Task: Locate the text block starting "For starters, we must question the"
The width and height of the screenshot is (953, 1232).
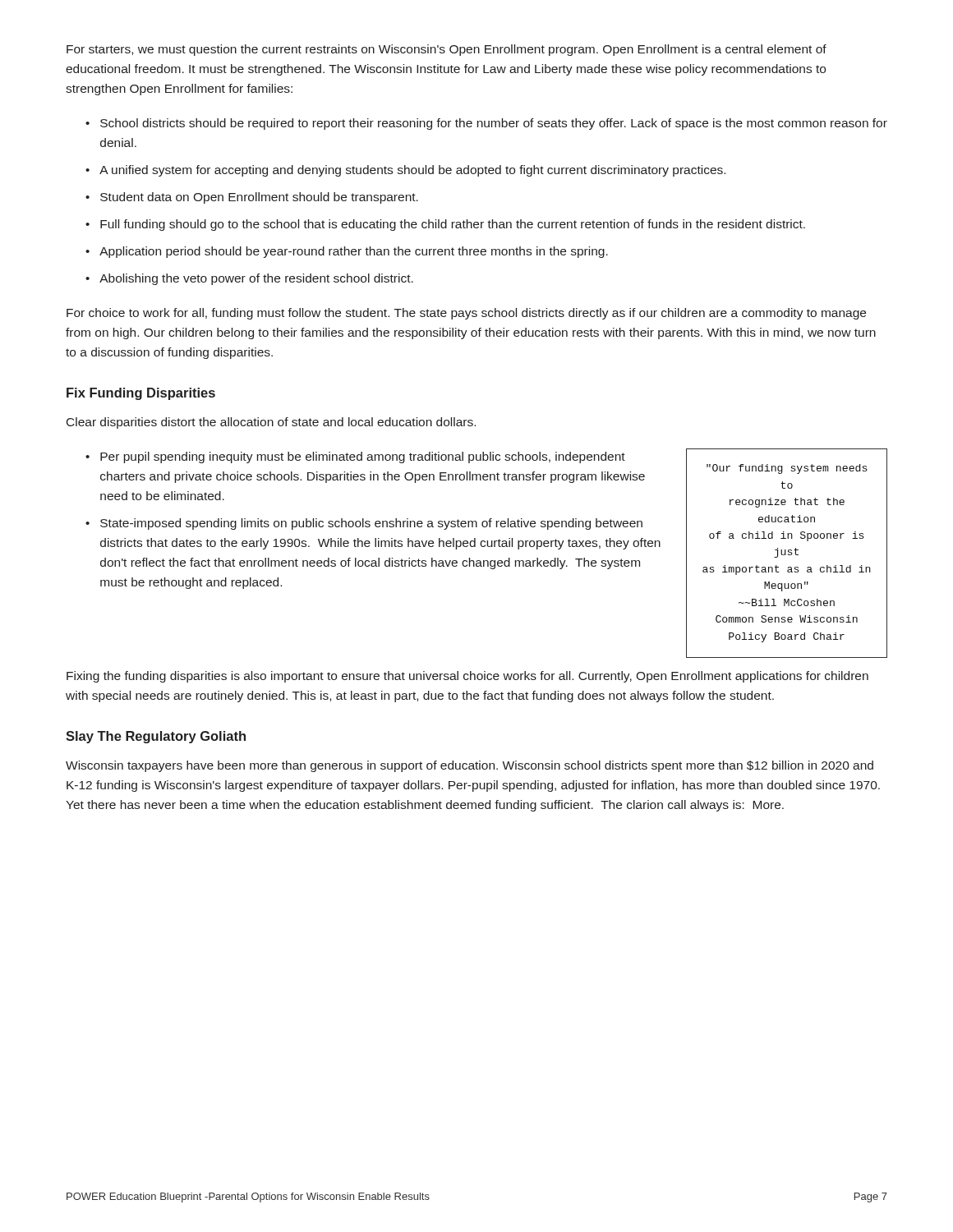Action: tap(446, 69)
